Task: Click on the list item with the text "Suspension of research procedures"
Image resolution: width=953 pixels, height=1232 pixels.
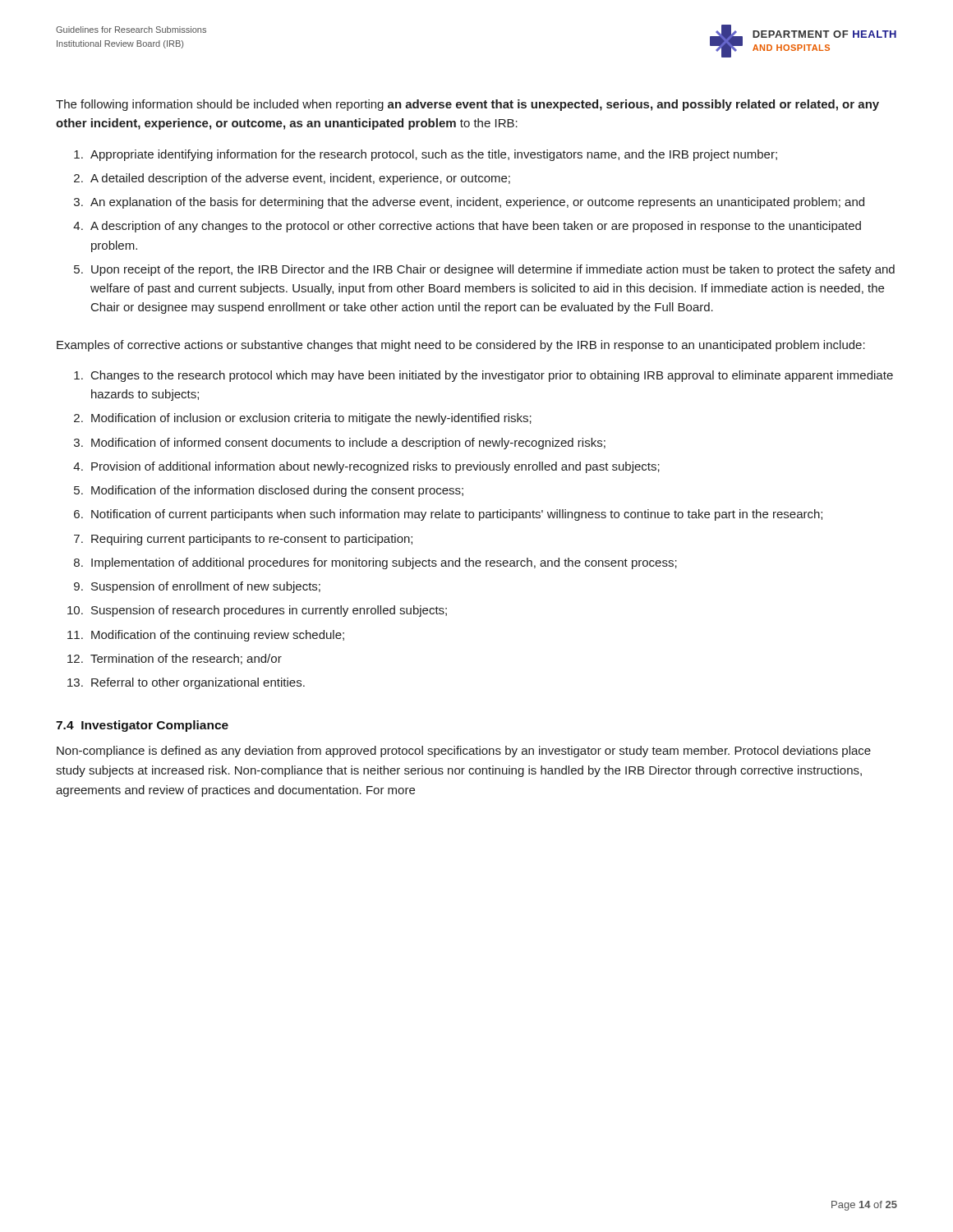Action: 269,611
